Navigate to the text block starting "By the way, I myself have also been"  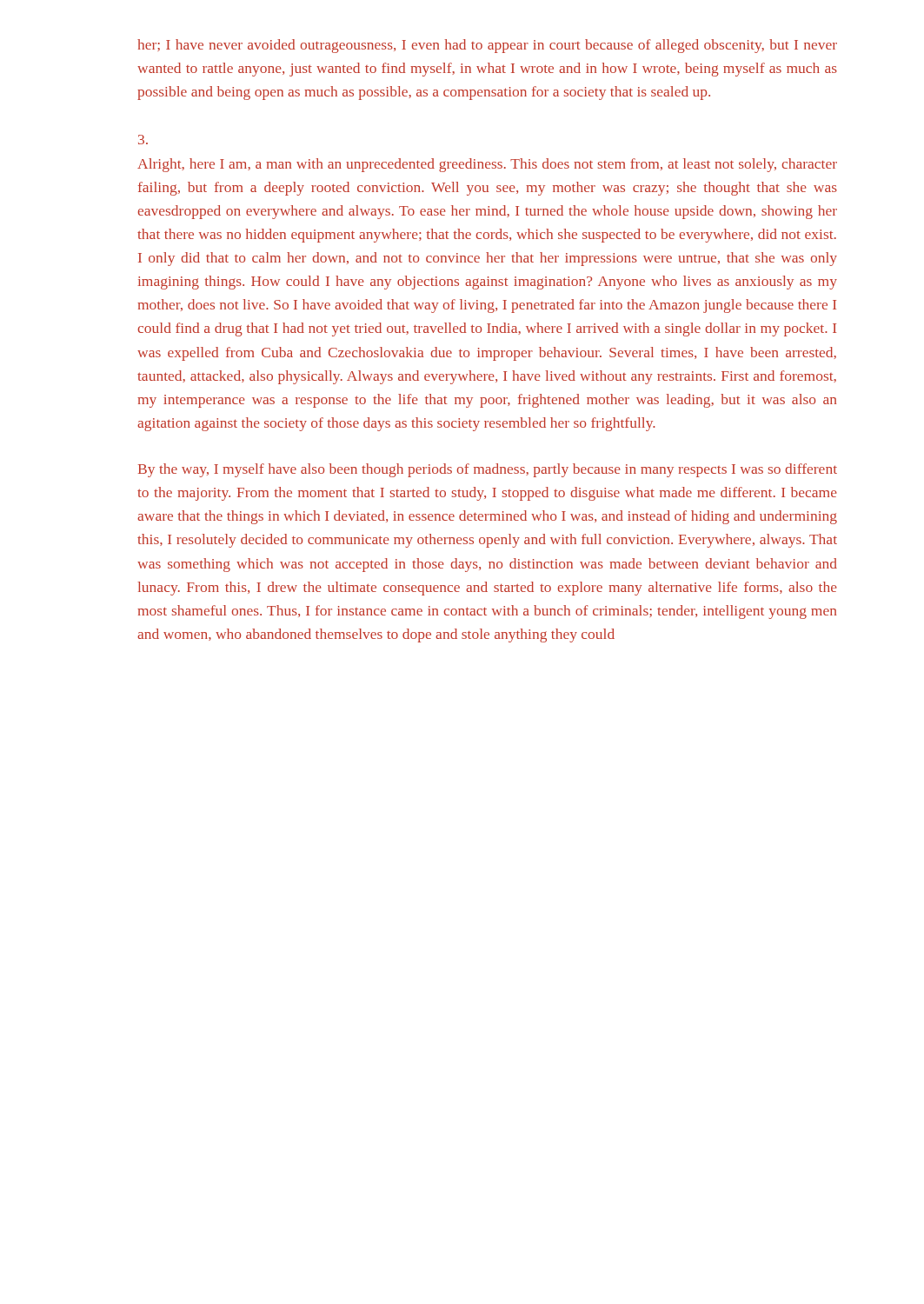tap(487, 551)
